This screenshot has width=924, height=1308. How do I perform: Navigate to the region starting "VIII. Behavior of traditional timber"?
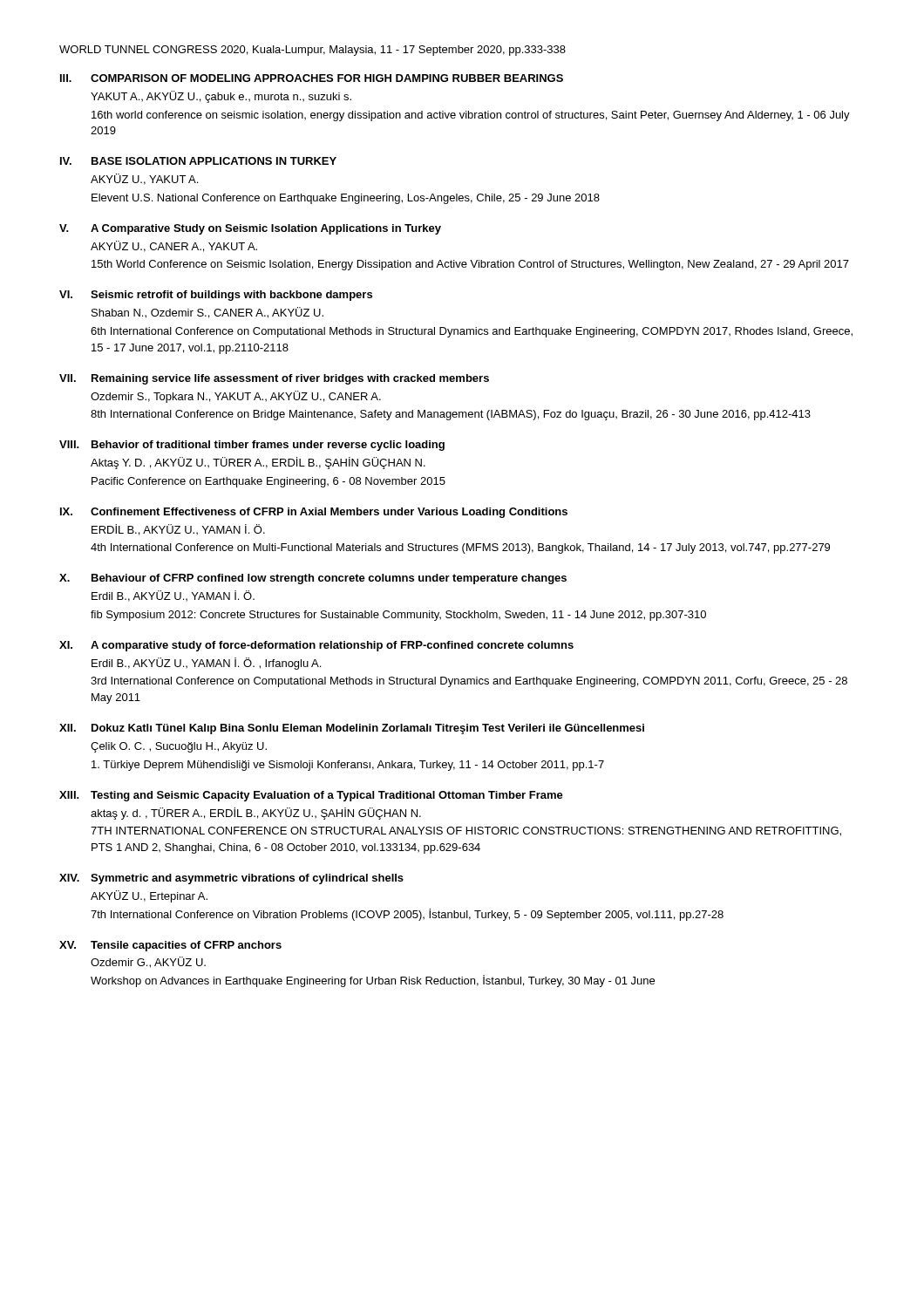(252, 446)
